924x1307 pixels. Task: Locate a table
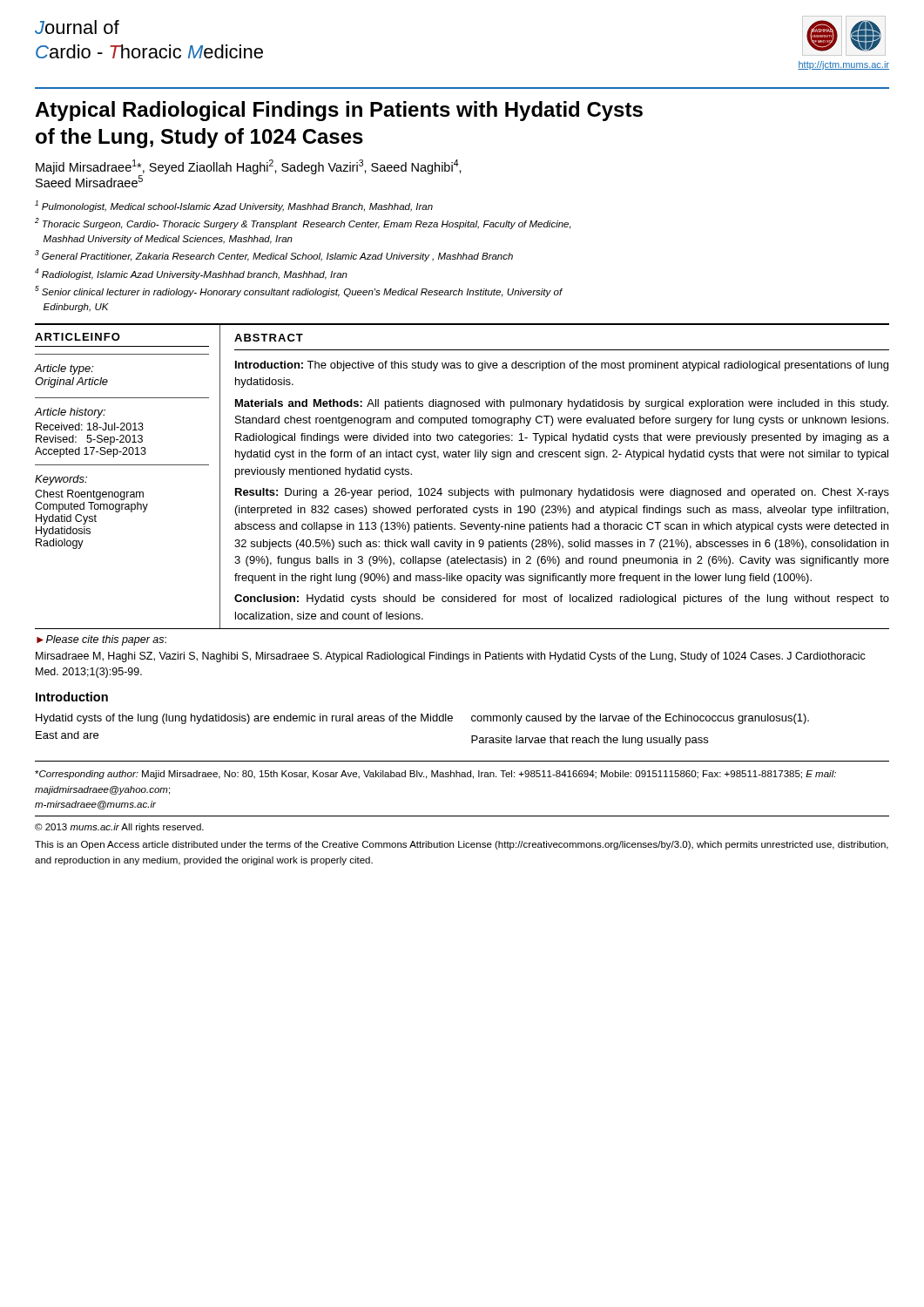(462, 476)
